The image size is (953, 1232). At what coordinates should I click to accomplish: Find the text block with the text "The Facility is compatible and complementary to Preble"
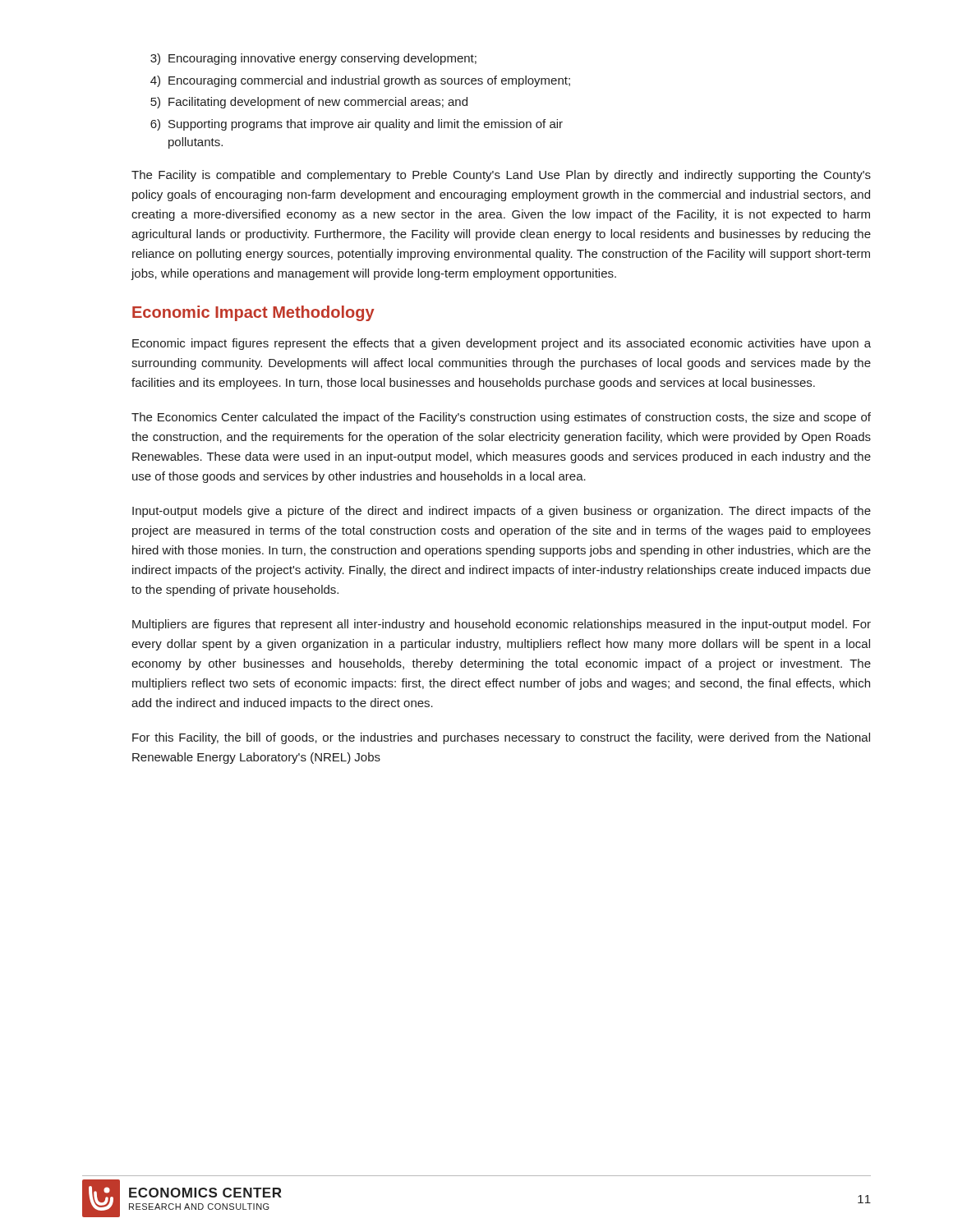(x=501, y=223)
